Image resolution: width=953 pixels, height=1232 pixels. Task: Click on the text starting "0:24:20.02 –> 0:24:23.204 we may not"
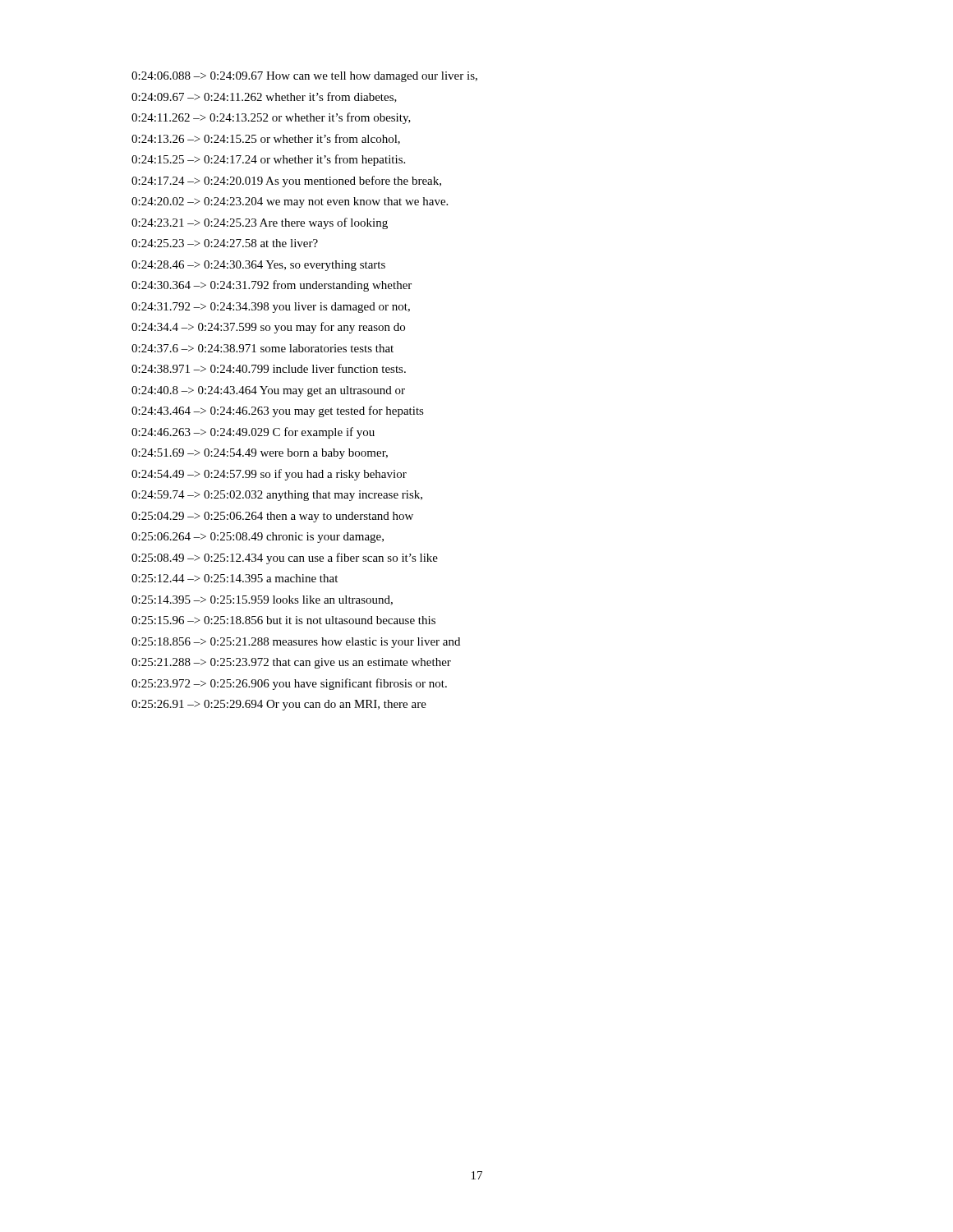290,201
